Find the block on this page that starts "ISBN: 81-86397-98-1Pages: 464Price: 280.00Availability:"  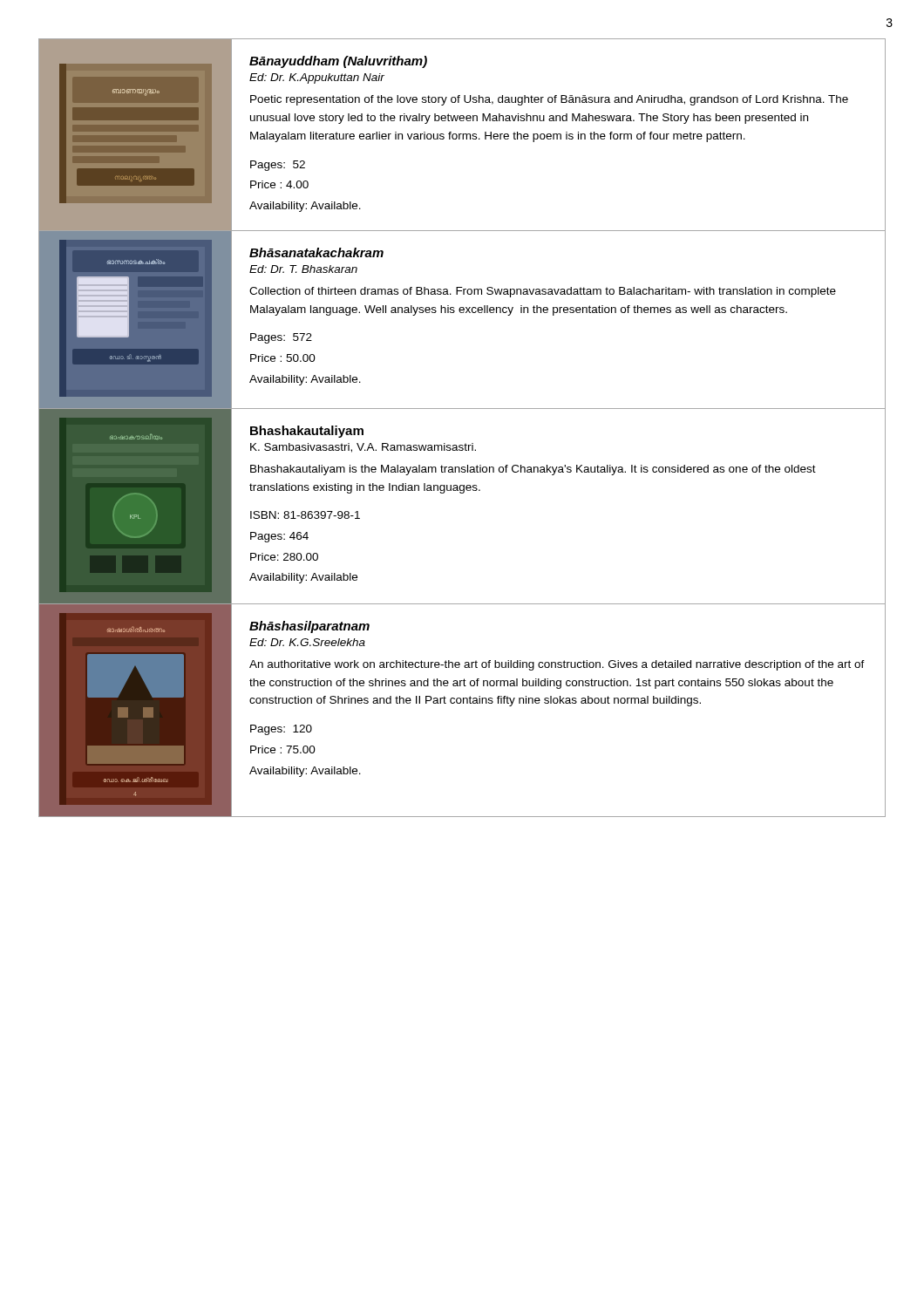[x=305, y=546]
